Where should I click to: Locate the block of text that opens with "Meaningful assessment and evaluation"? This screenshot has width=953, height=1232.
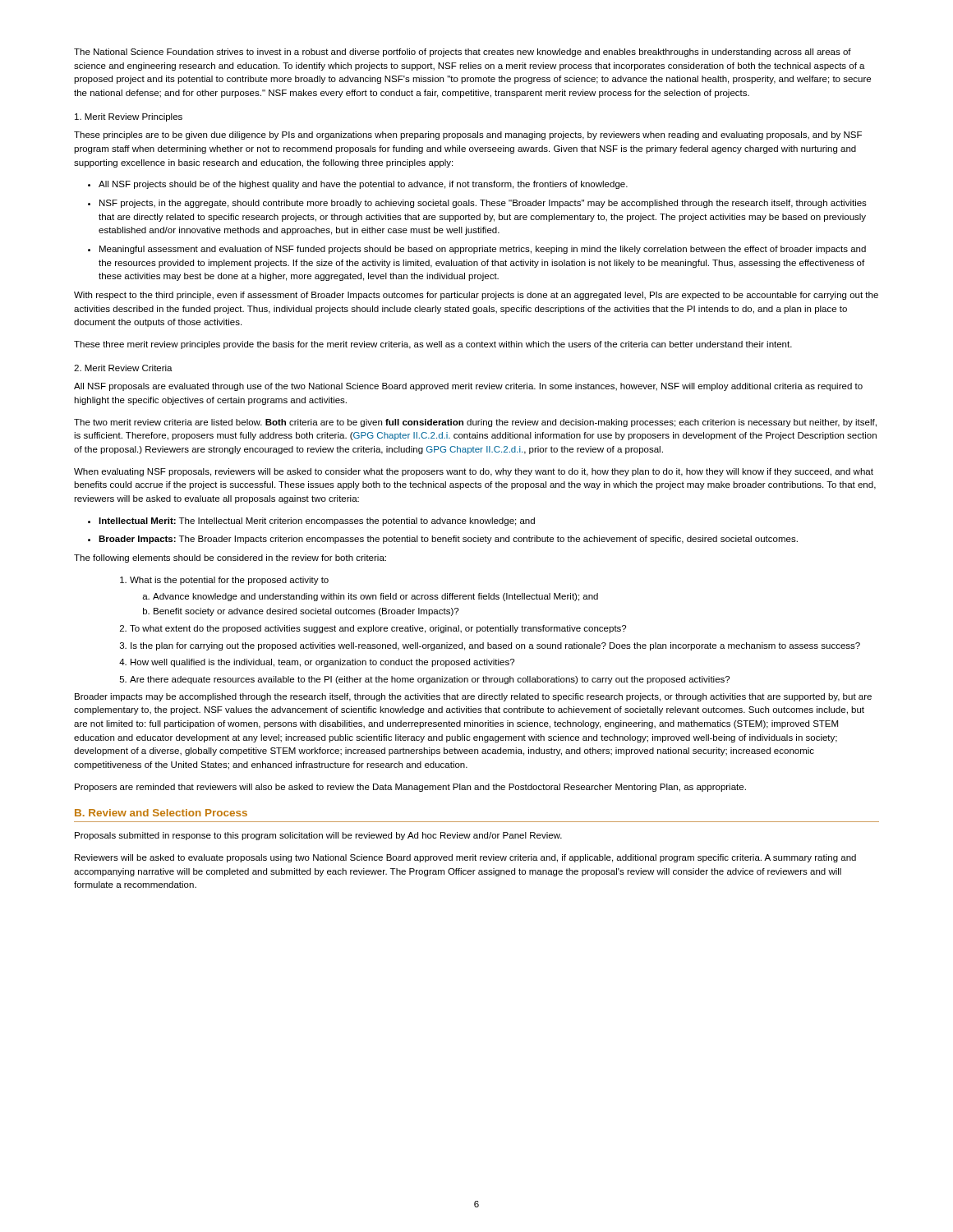[482, 263]
